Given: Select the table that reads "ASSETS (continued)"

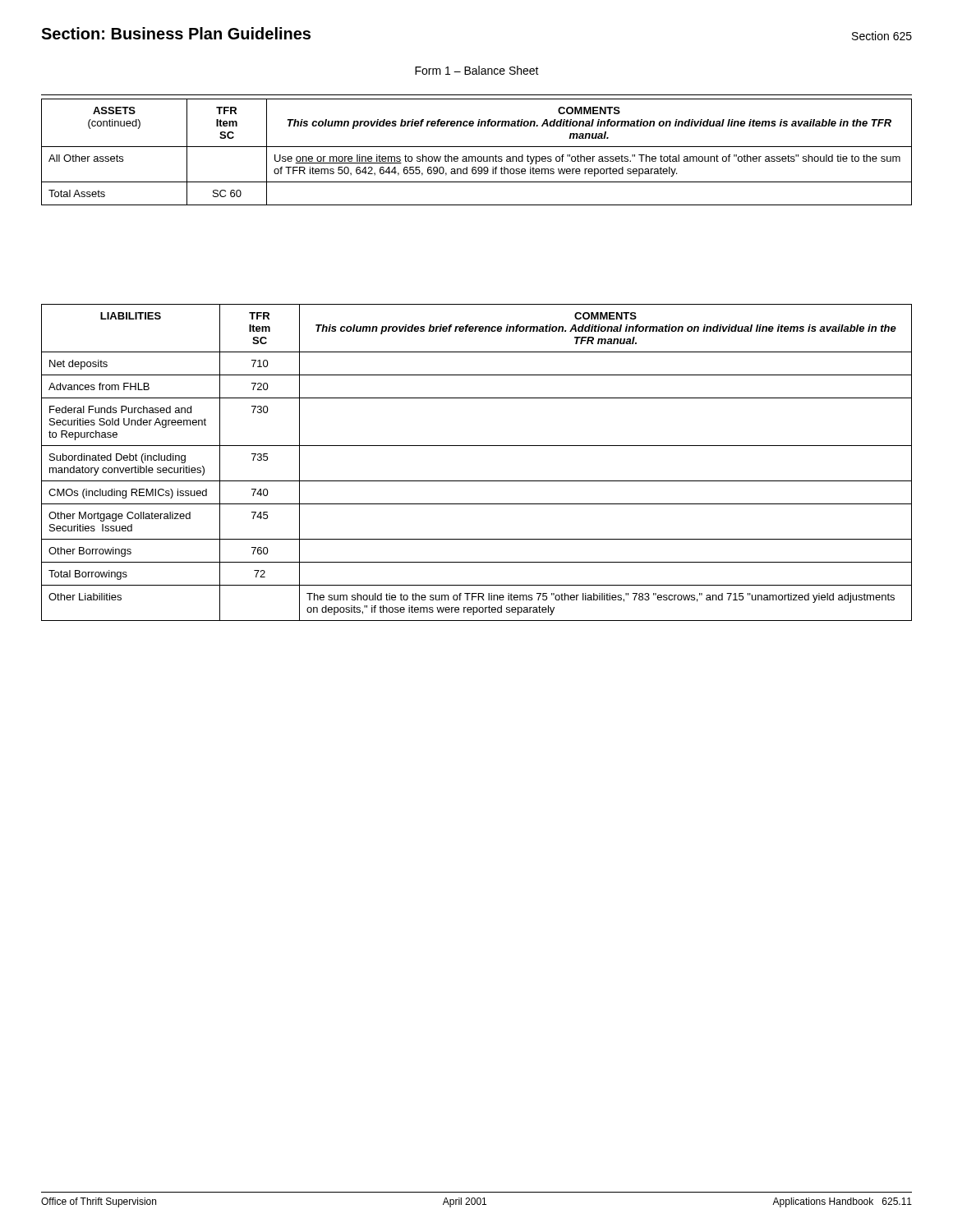Looking at the screenshot, I should pyautogui.click(x=476, y=152).
